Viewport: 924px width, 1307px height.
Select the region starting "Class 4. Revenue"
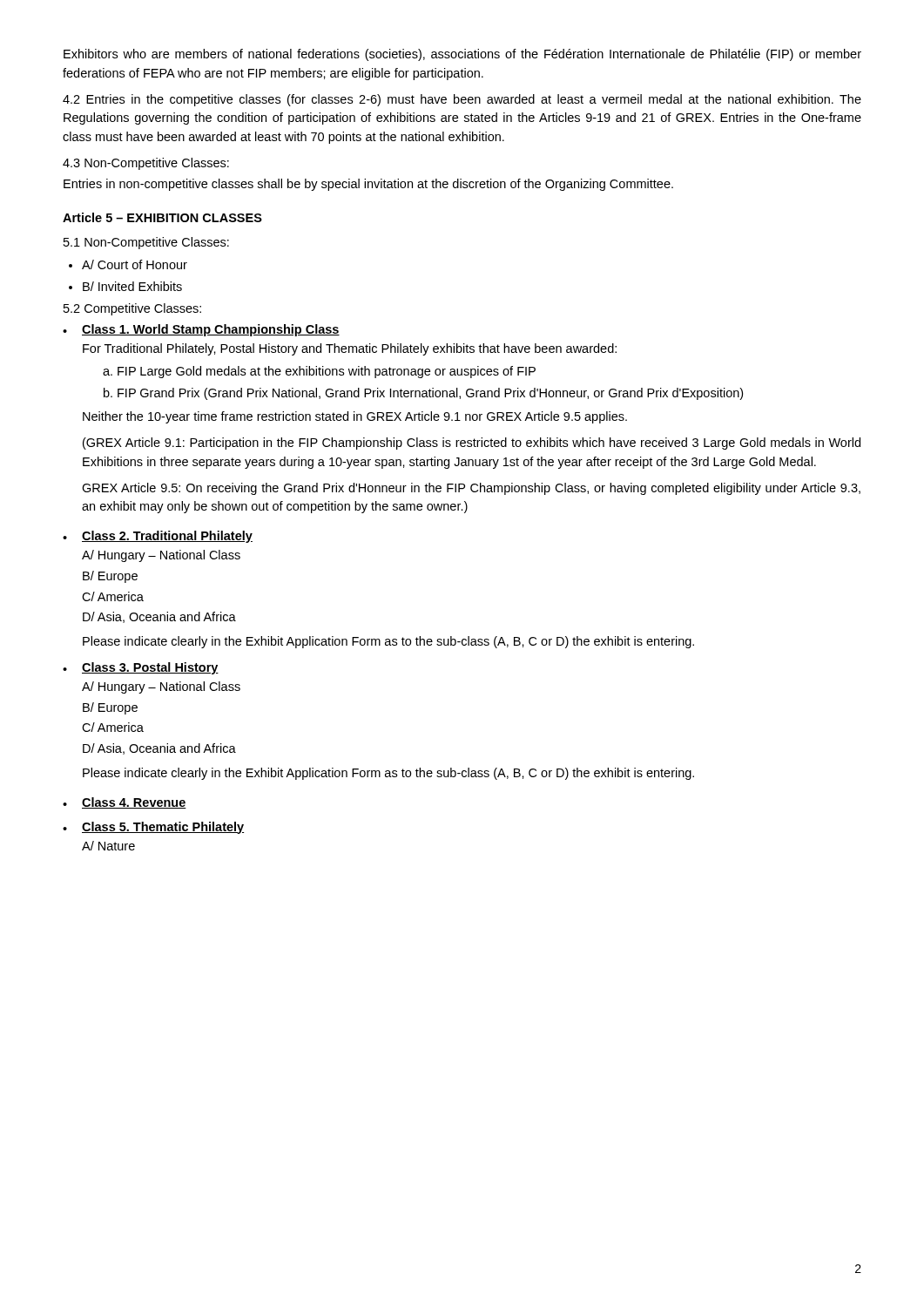[x=134, y=802]
